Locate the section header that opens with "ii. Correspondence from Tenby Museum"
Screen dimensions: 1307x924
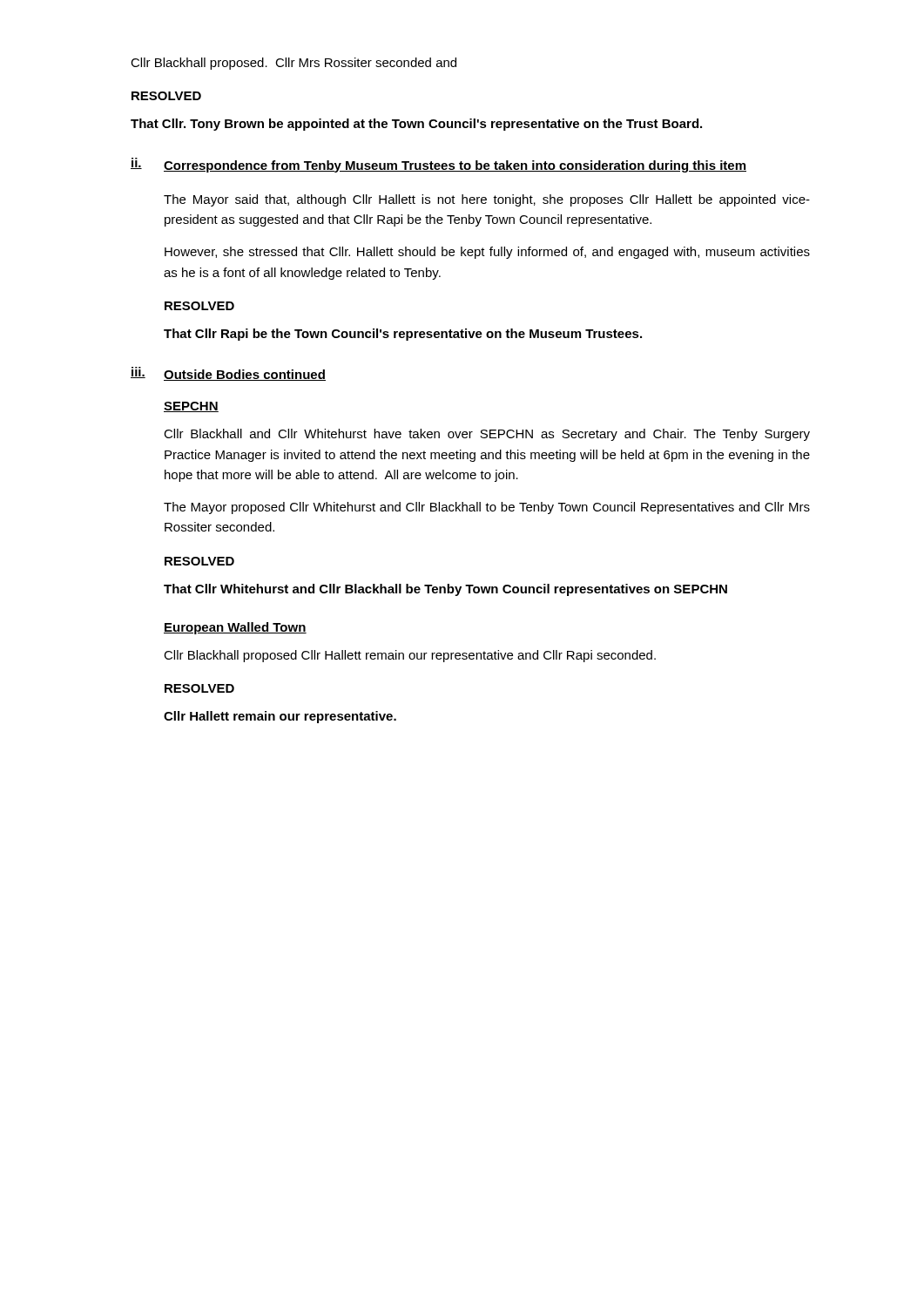pos(438,165)
